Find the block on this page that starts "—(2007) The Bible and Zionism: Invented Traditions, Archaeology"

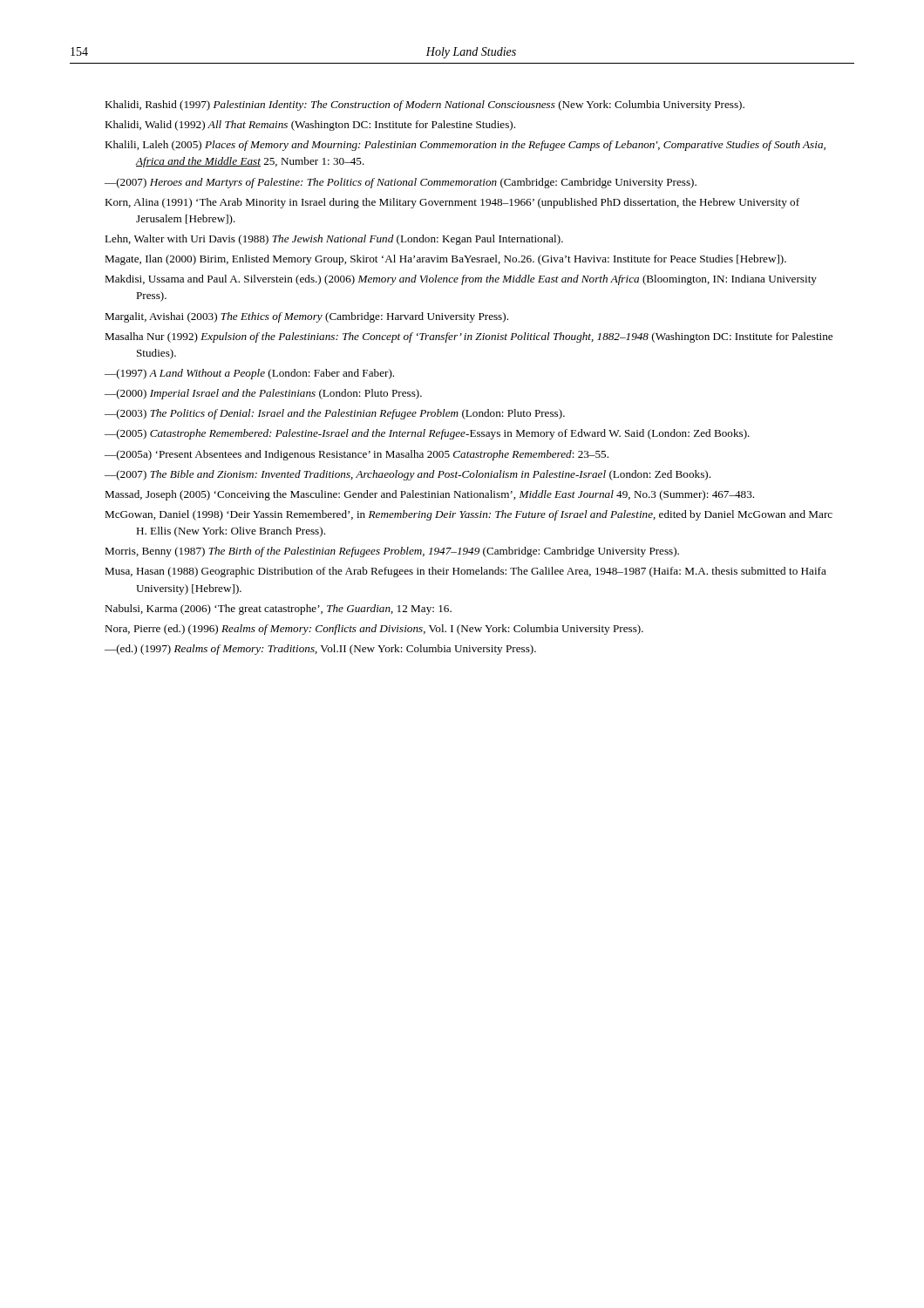tap(408, 474)
